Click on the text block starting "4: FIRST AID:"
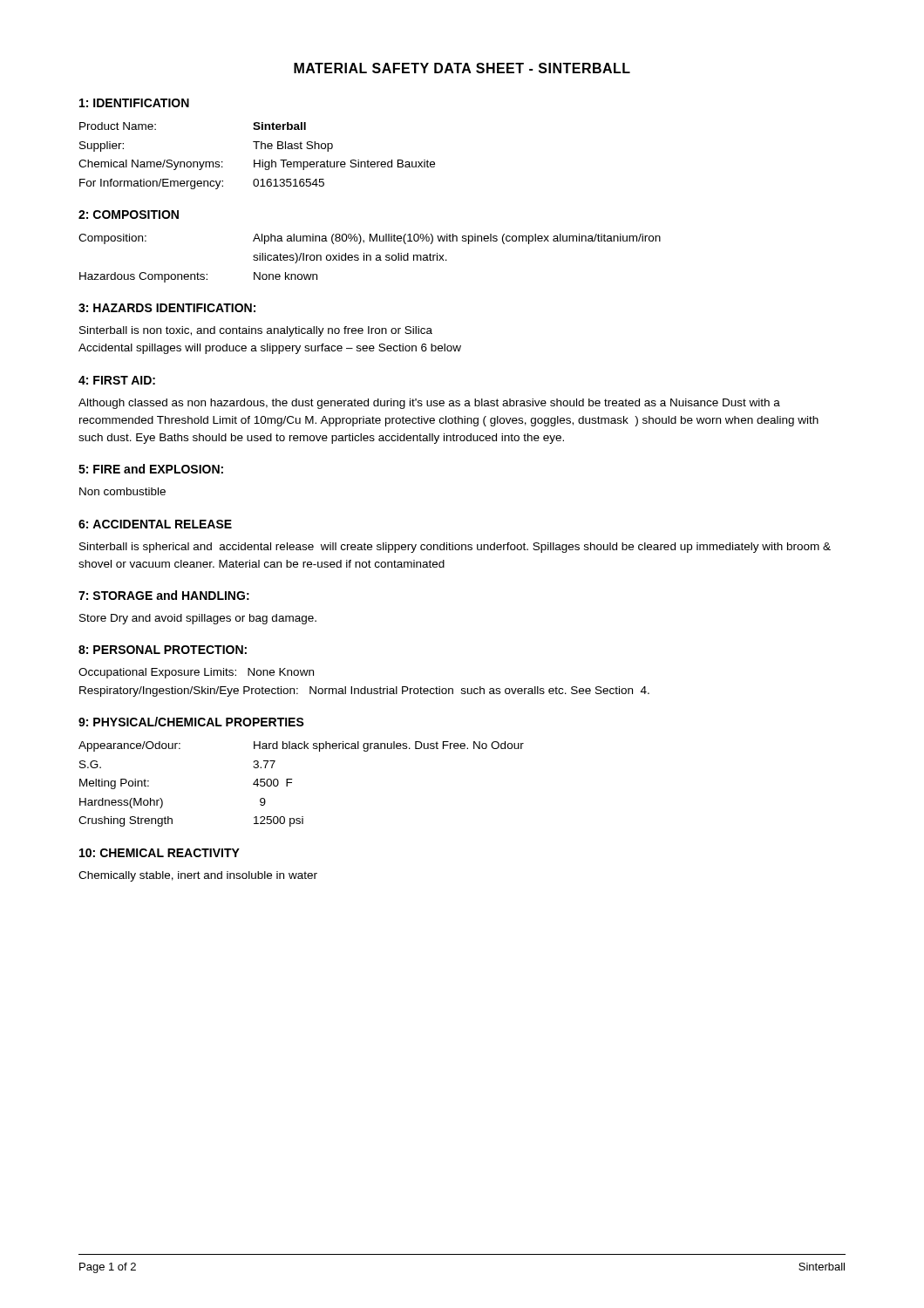The height and width of the screenshot is (1308, 924). (117, 380)
